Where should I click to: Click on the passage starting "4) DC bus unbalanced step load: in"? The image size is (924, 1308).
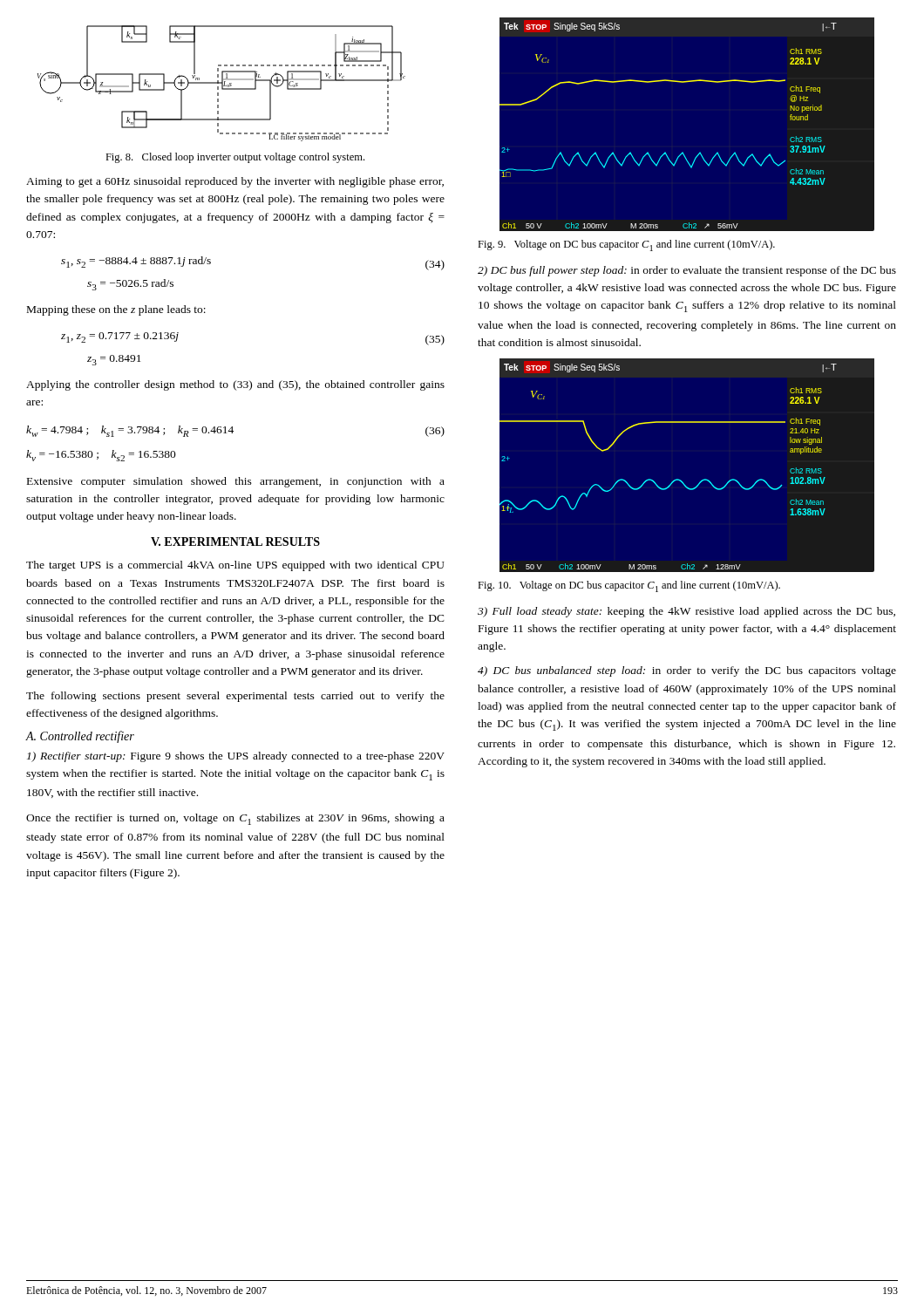[x=687, y=716]
